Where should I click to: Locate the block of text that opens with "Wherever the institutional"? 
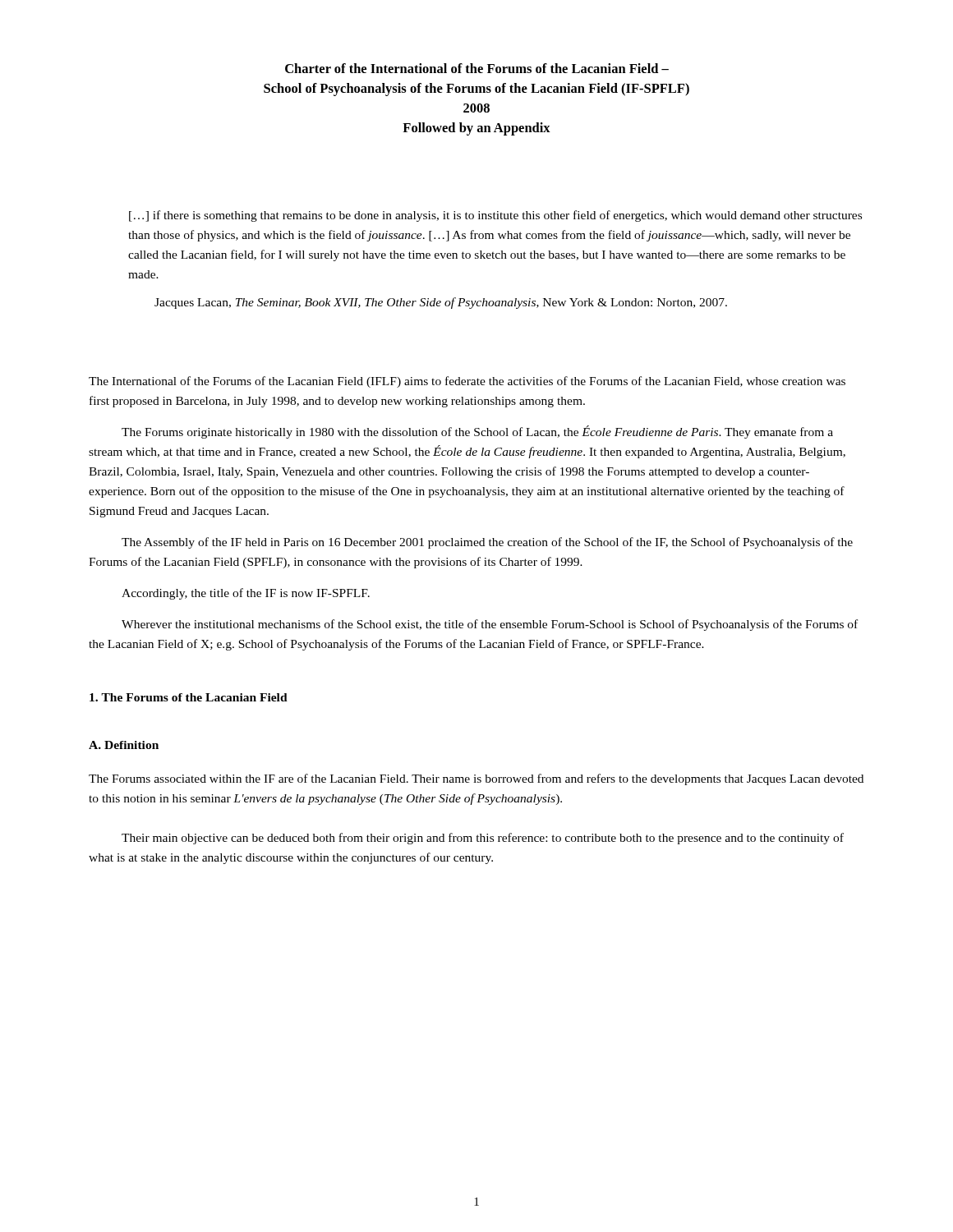pyautogui.click(x=473, y=634)
